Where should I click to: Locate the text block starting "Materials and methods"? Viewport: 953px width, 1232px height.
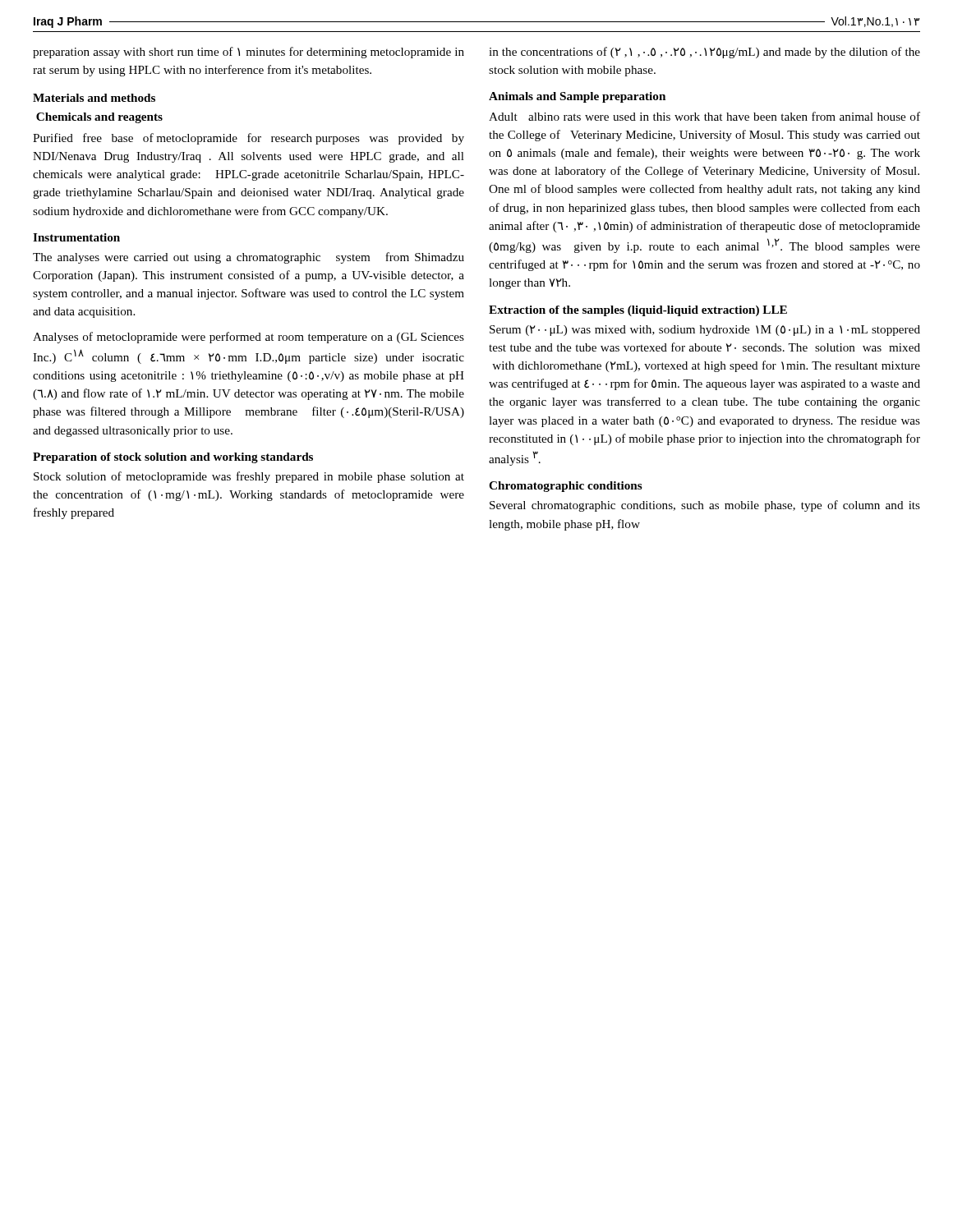pos(94,98)
